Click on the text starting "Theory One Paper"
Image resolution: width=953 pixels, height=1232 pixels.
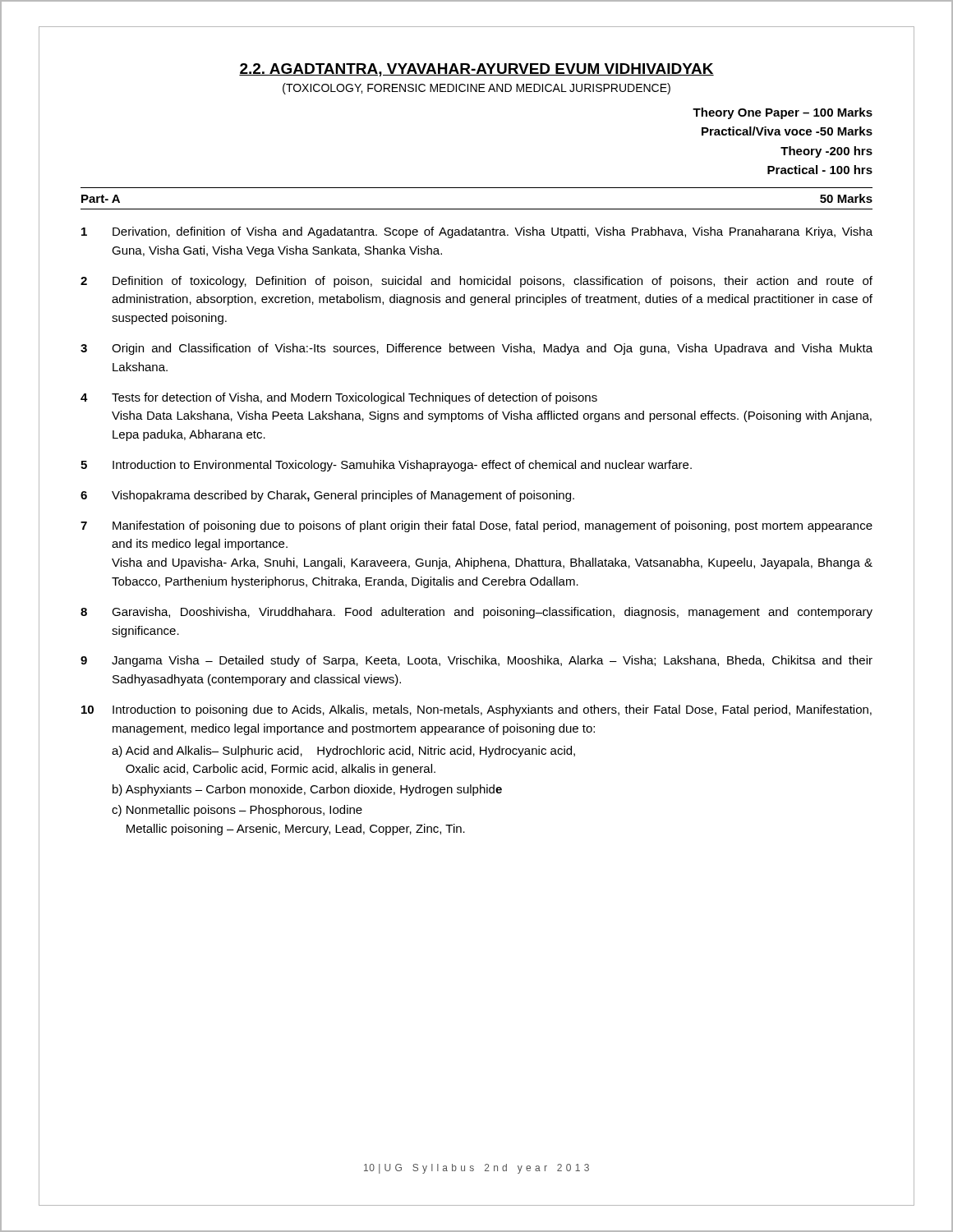(x=783, y=141)
